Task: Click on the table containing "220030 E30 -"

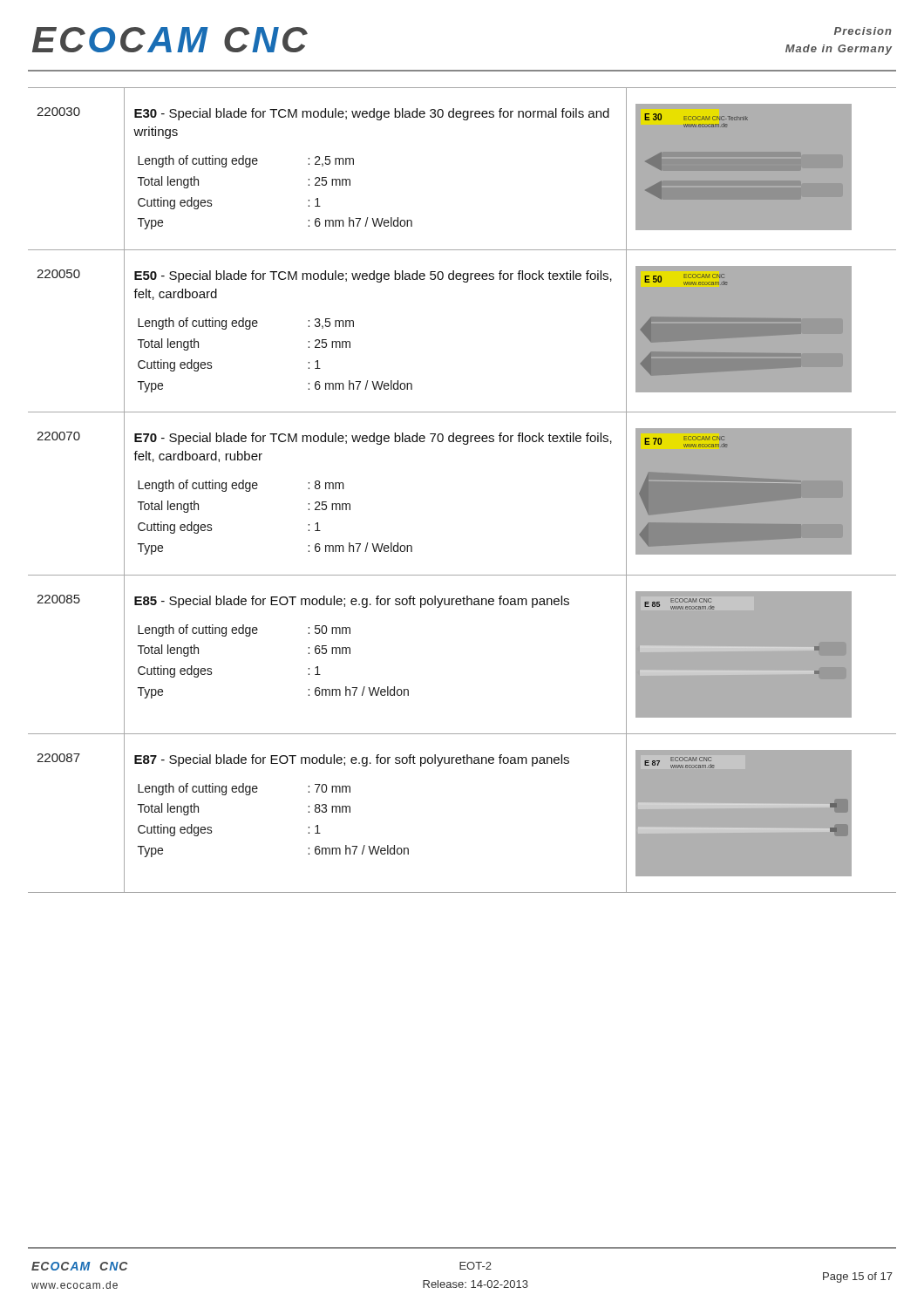Action: [x=462, y=490]
